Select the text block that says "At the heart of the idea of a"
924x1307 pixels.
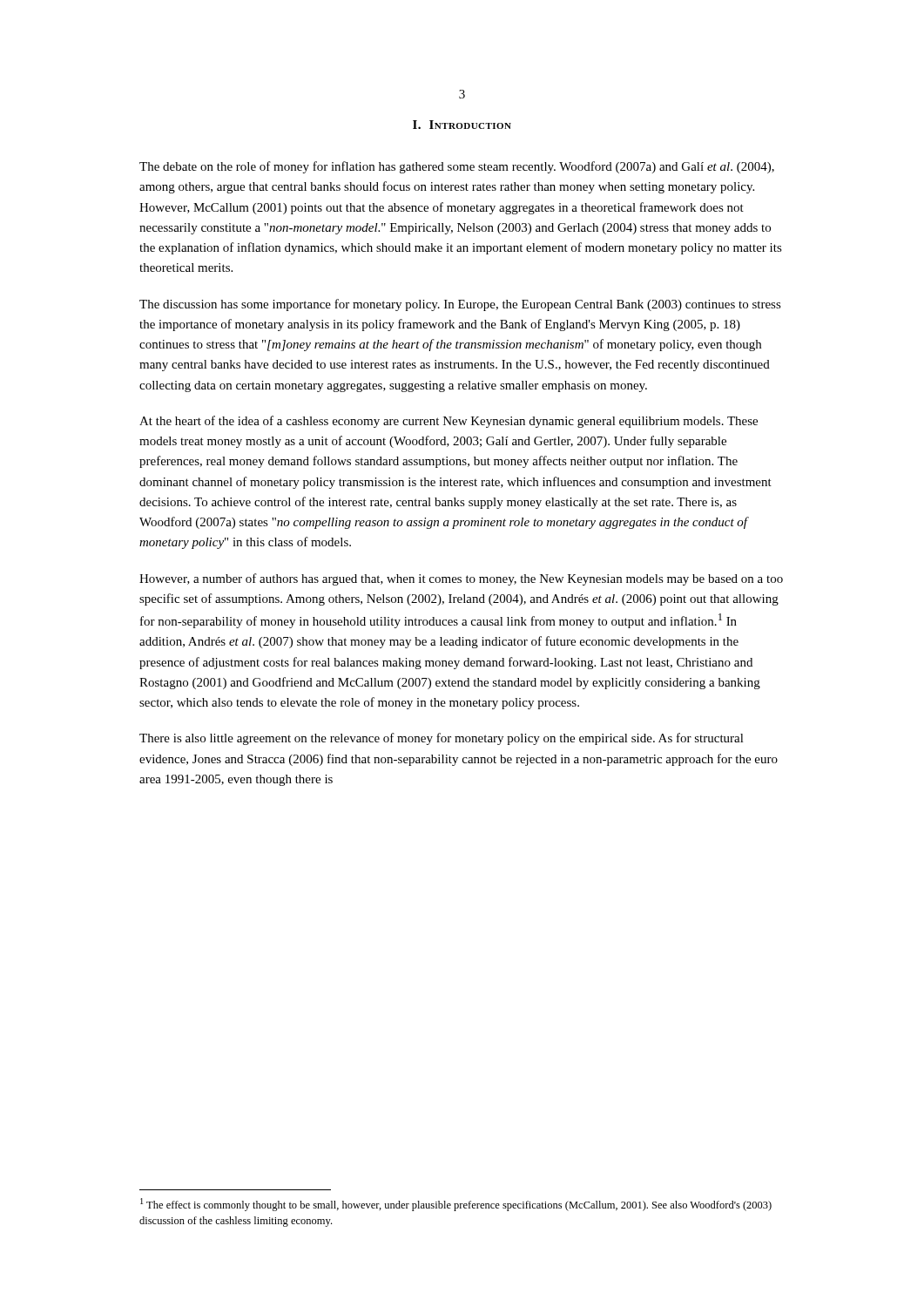pos(455,481)
